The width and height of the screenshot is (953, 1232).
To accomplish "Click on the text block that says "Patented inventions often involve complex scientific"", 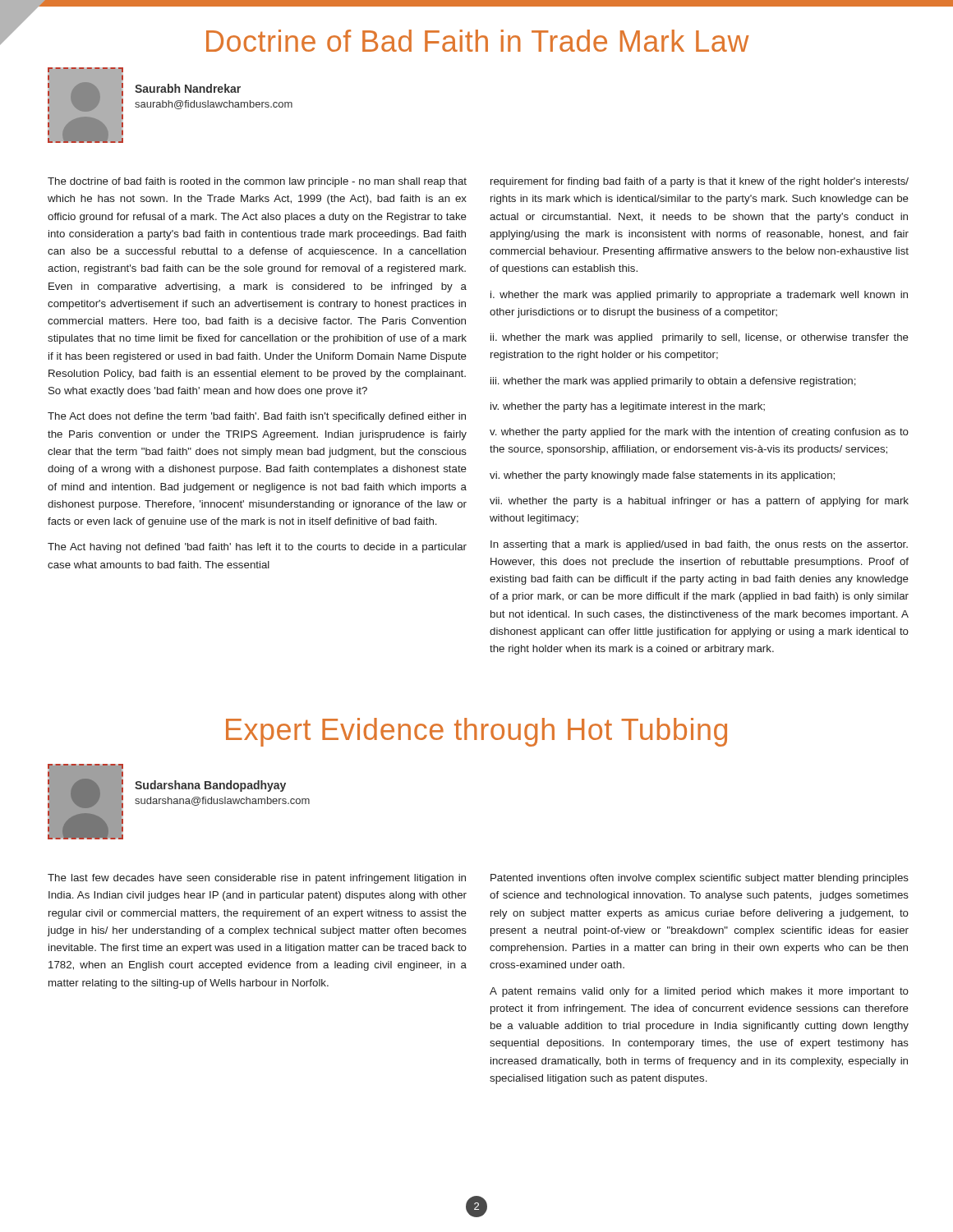I will [699, 921].
